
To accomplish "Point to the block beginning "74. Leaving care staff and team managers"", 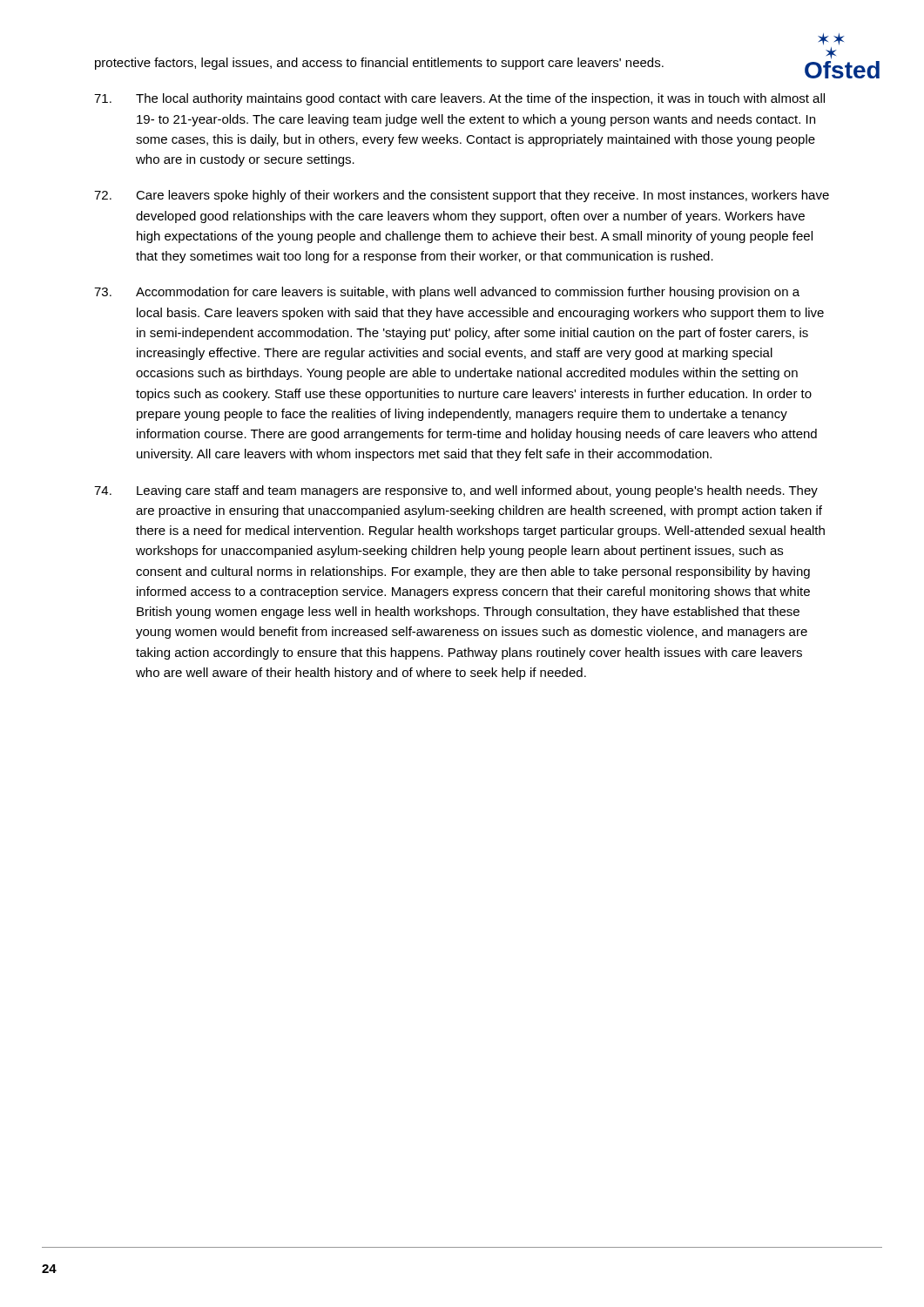I will coord(462,581).
